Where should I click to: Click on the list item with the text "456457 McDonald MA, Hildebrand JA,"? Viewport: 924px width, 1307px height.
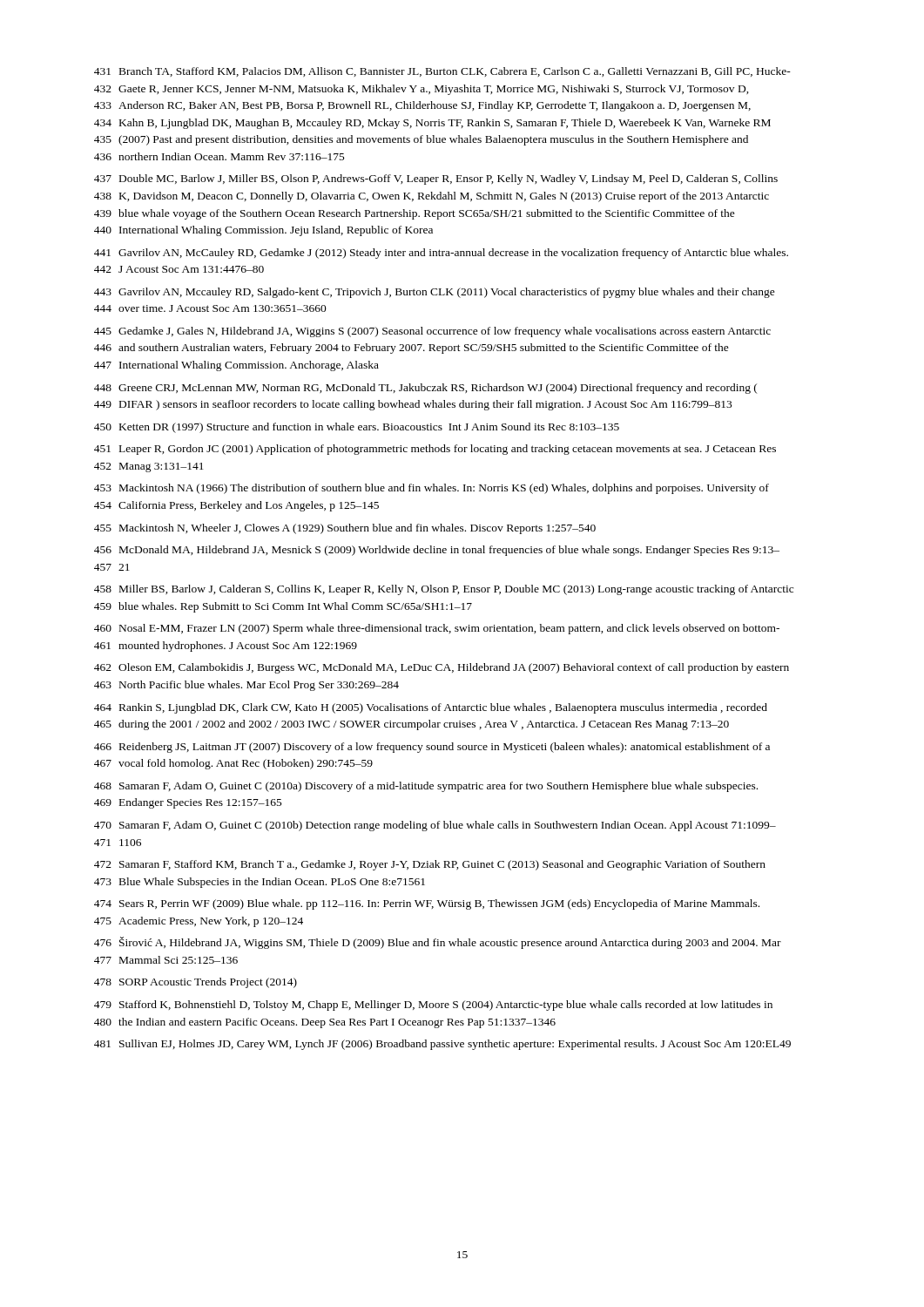coord(462,558)
